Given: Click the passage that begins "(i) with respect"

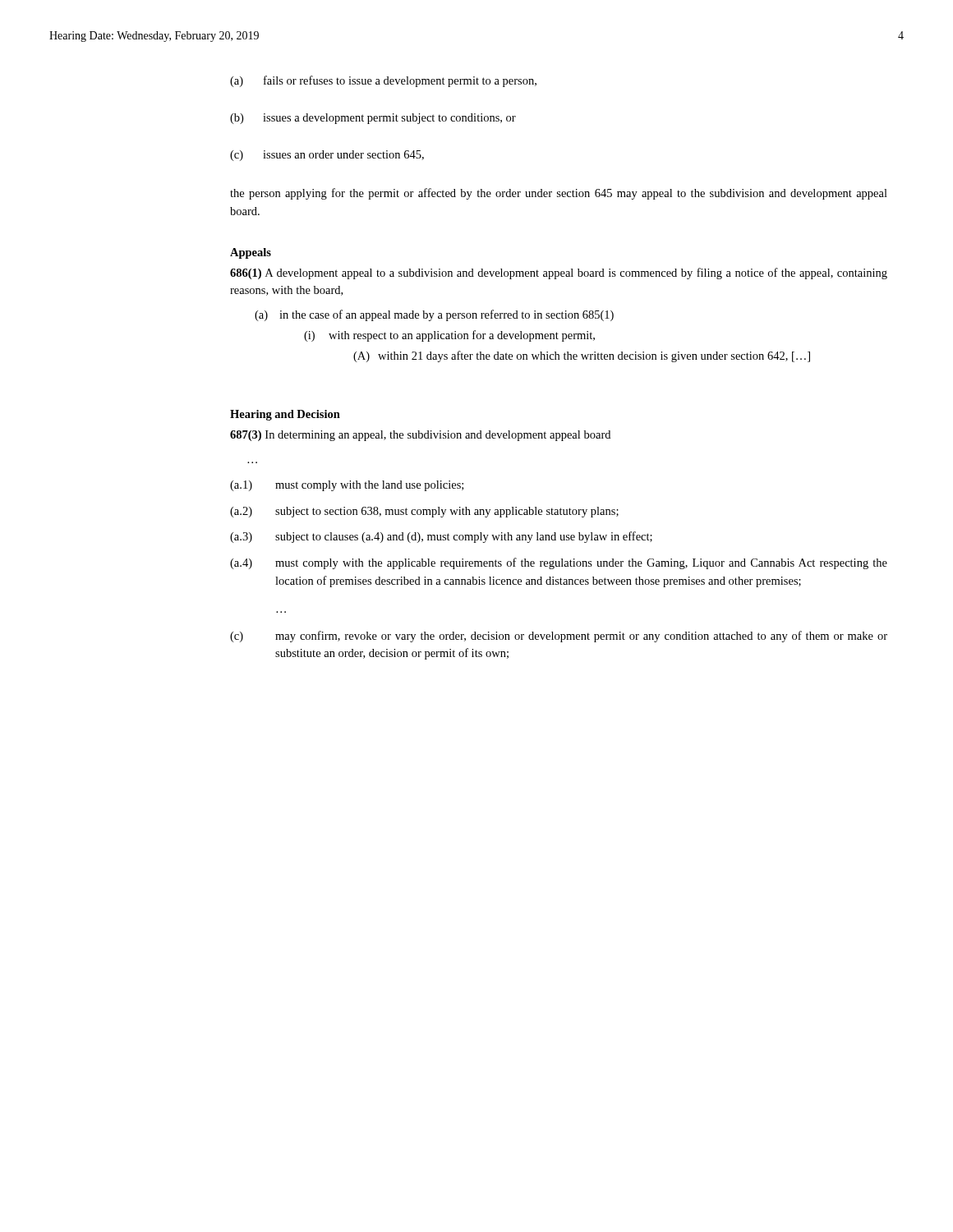Looking at the screenshot, I should click(x=596, y=349).
